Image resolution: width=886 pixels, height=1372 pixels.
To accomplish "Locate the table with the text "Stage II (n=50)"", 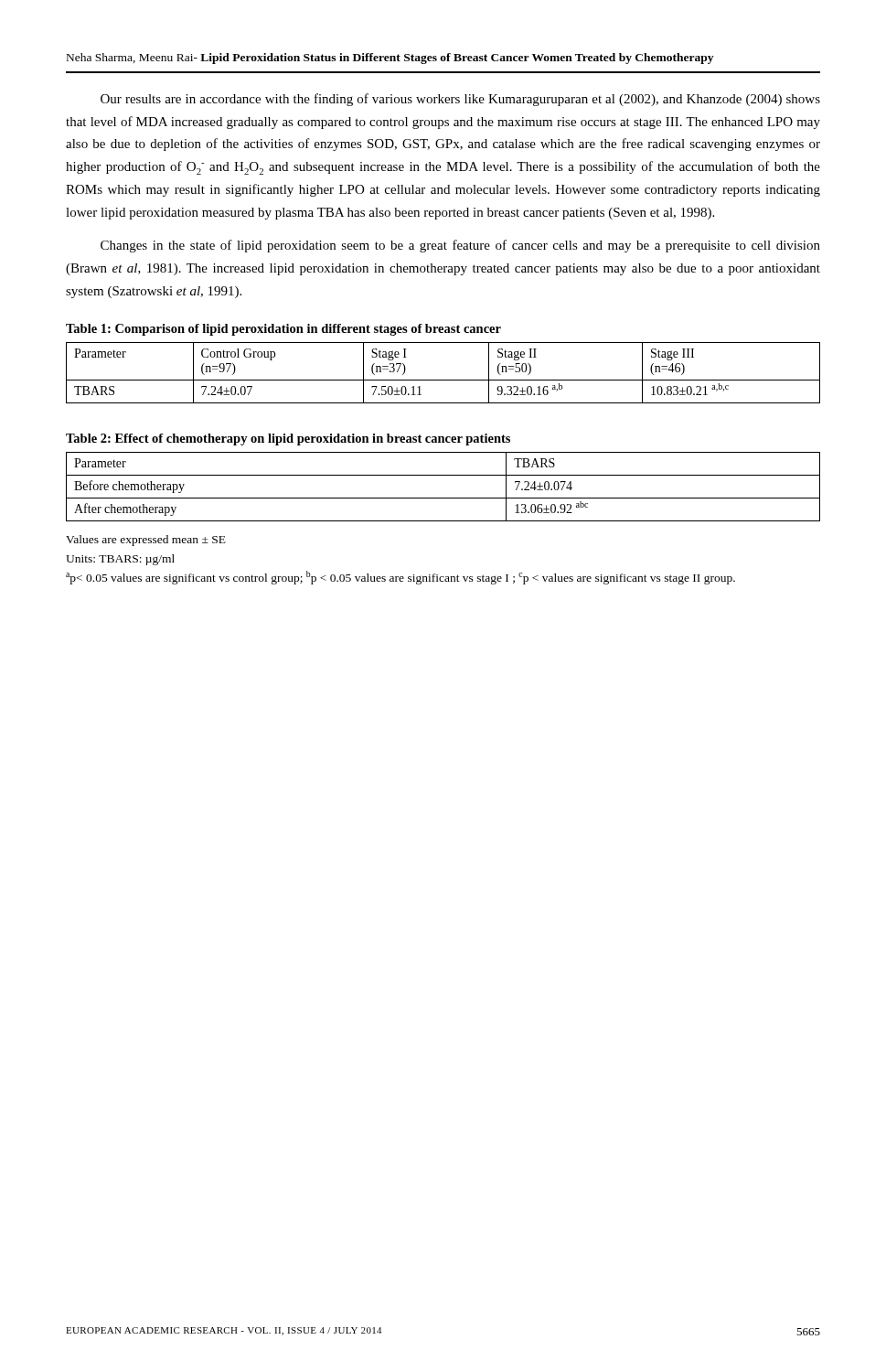I will (443, 373).
